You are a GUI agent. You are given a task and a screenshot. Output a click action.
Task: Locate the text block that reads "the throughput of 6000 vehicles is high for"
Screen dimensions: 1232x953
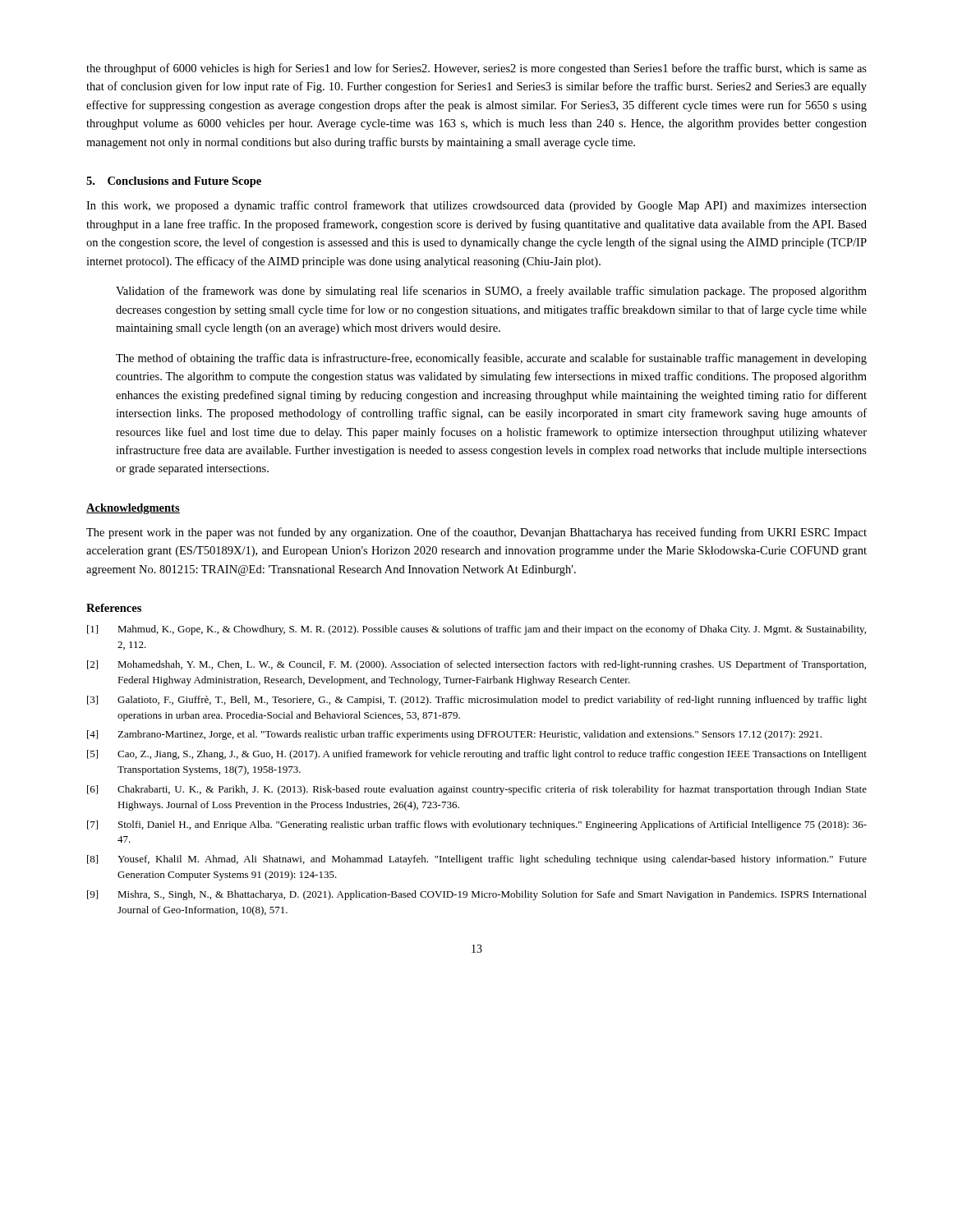tap(476, 105)
